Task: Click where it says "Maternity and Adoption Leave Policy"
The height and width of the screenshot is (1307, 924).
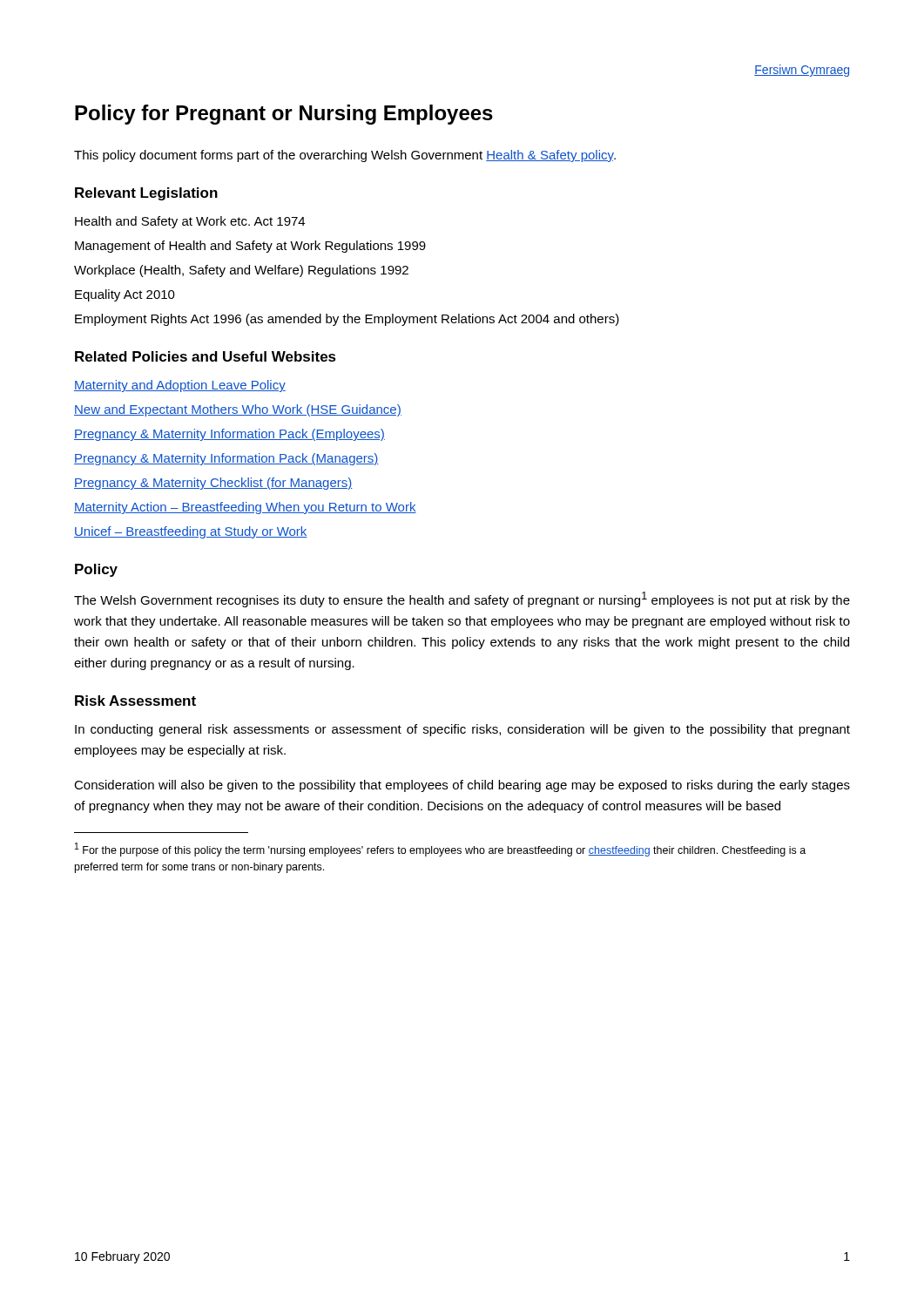Action: [180, 385]
